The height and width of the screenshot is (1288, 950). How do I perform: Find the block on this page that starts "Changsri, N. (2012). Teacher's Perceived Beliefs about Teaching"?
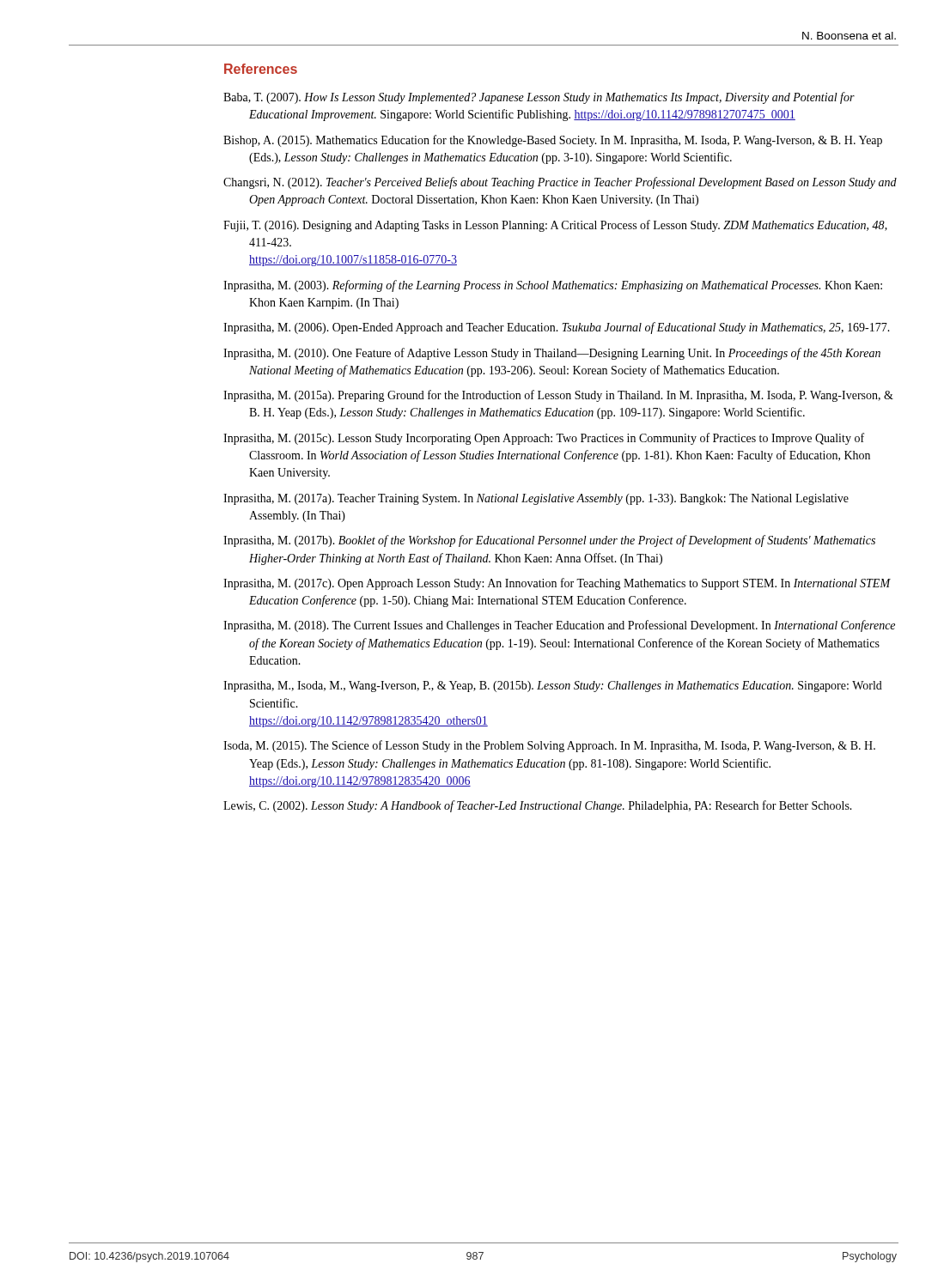(x=560, y=191)
